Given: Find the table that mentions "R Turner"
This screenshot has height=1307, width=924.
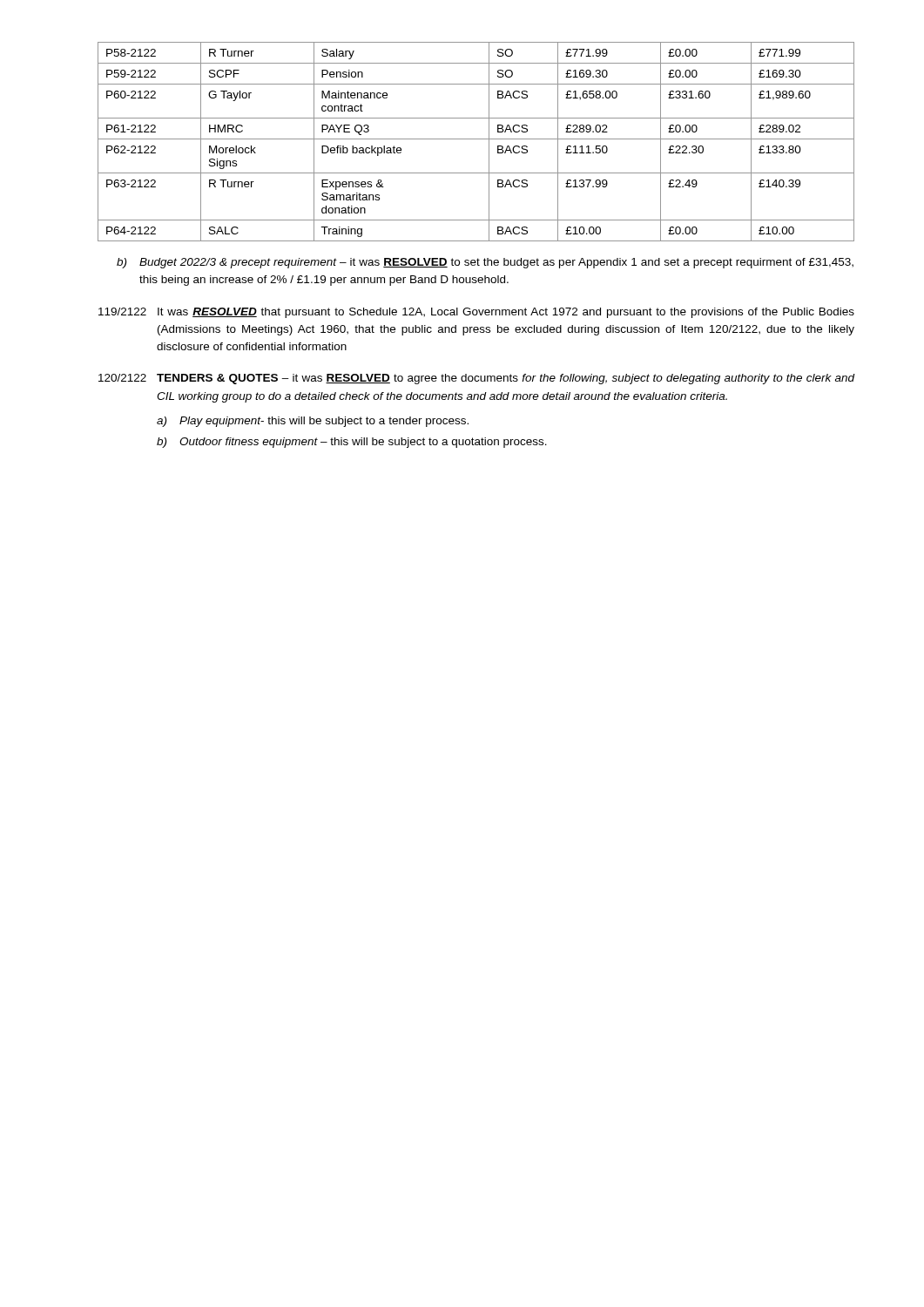Looking at the screenshot, I should [476, 142].
